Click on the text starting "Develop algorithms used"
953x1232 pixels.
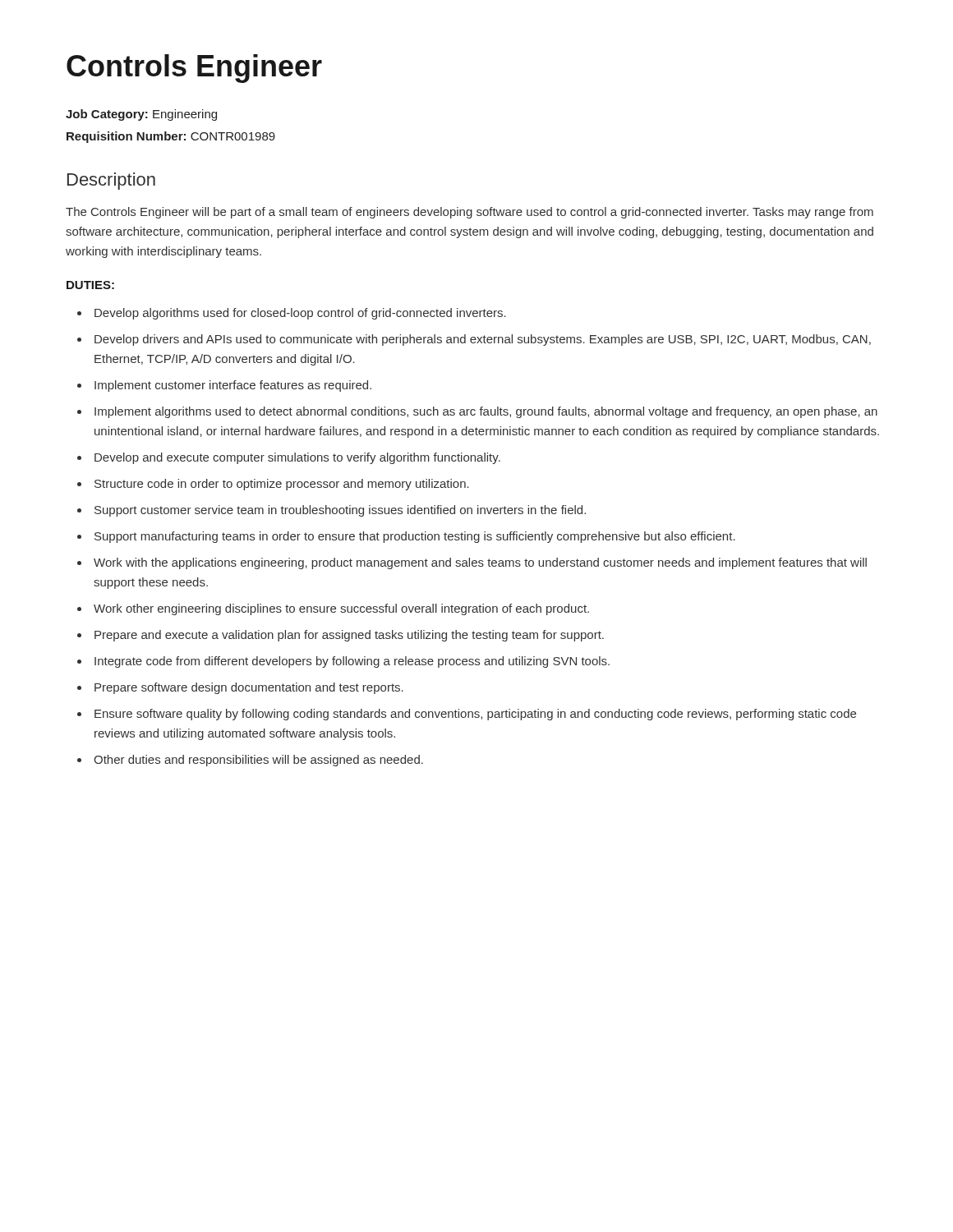[489, 313]
